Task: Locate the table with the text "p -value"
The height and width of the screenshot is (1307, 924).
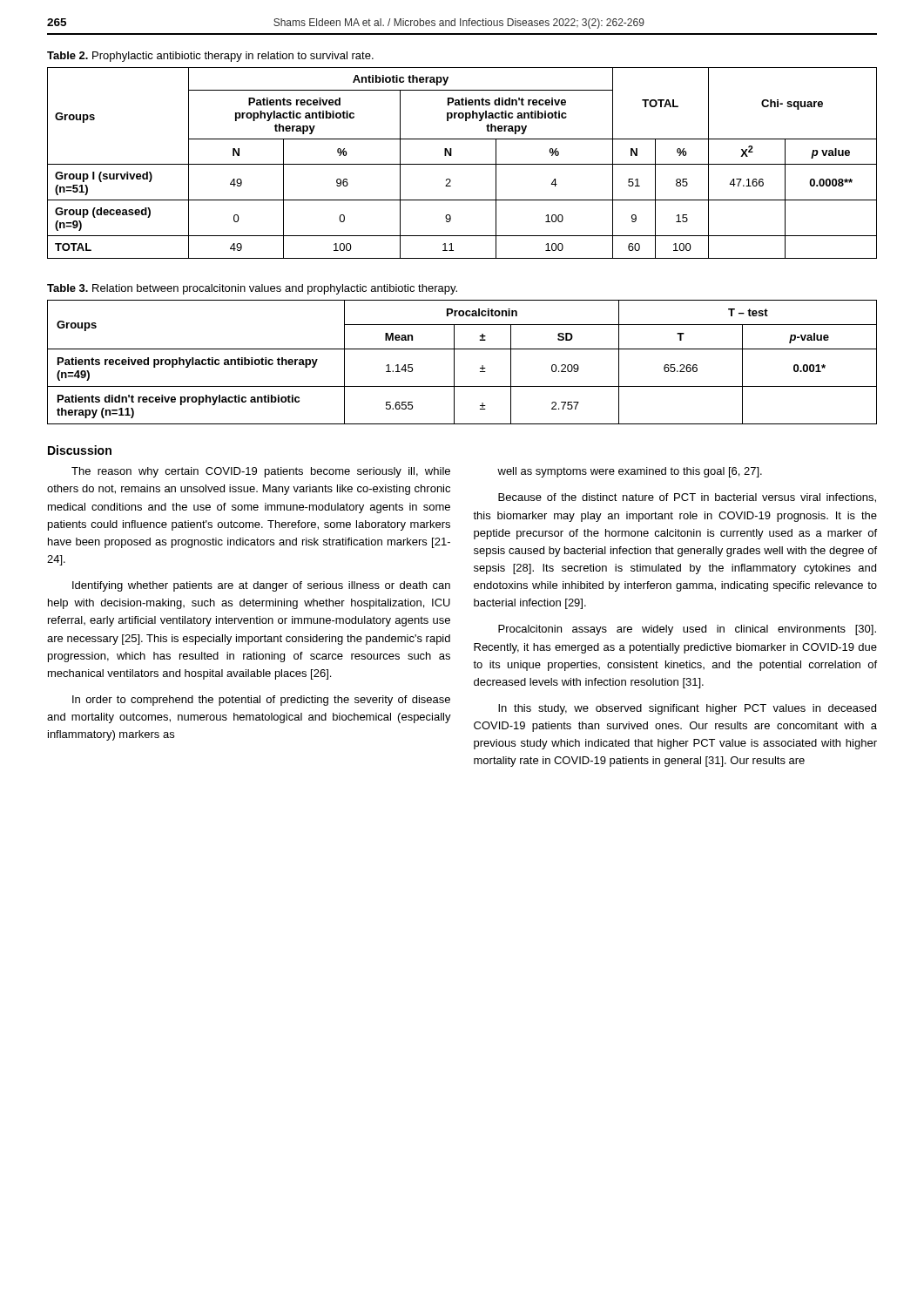Action: coord(462,362)
